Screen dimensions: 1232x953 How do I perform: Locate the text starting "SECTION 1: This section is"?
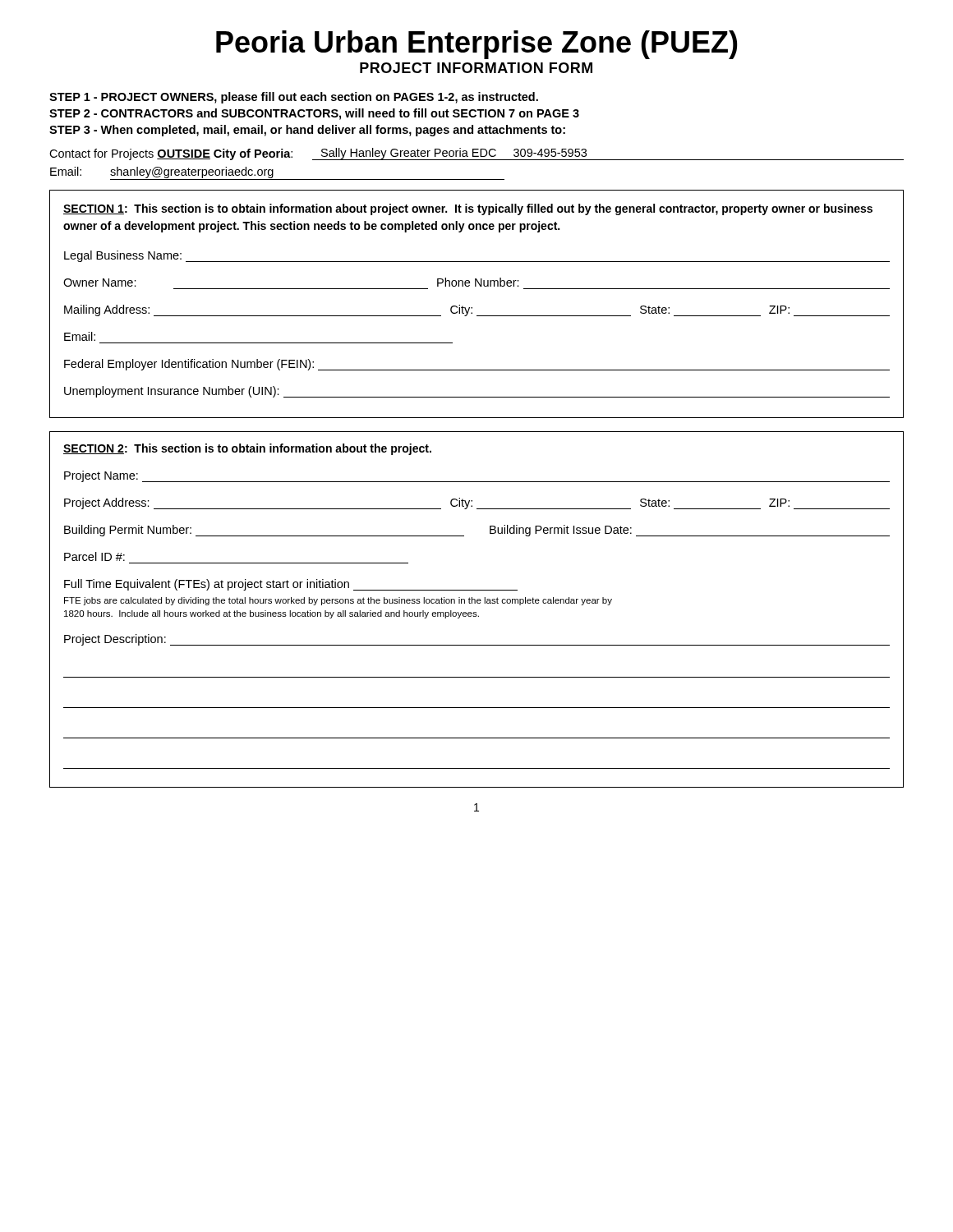click(476, 299)
